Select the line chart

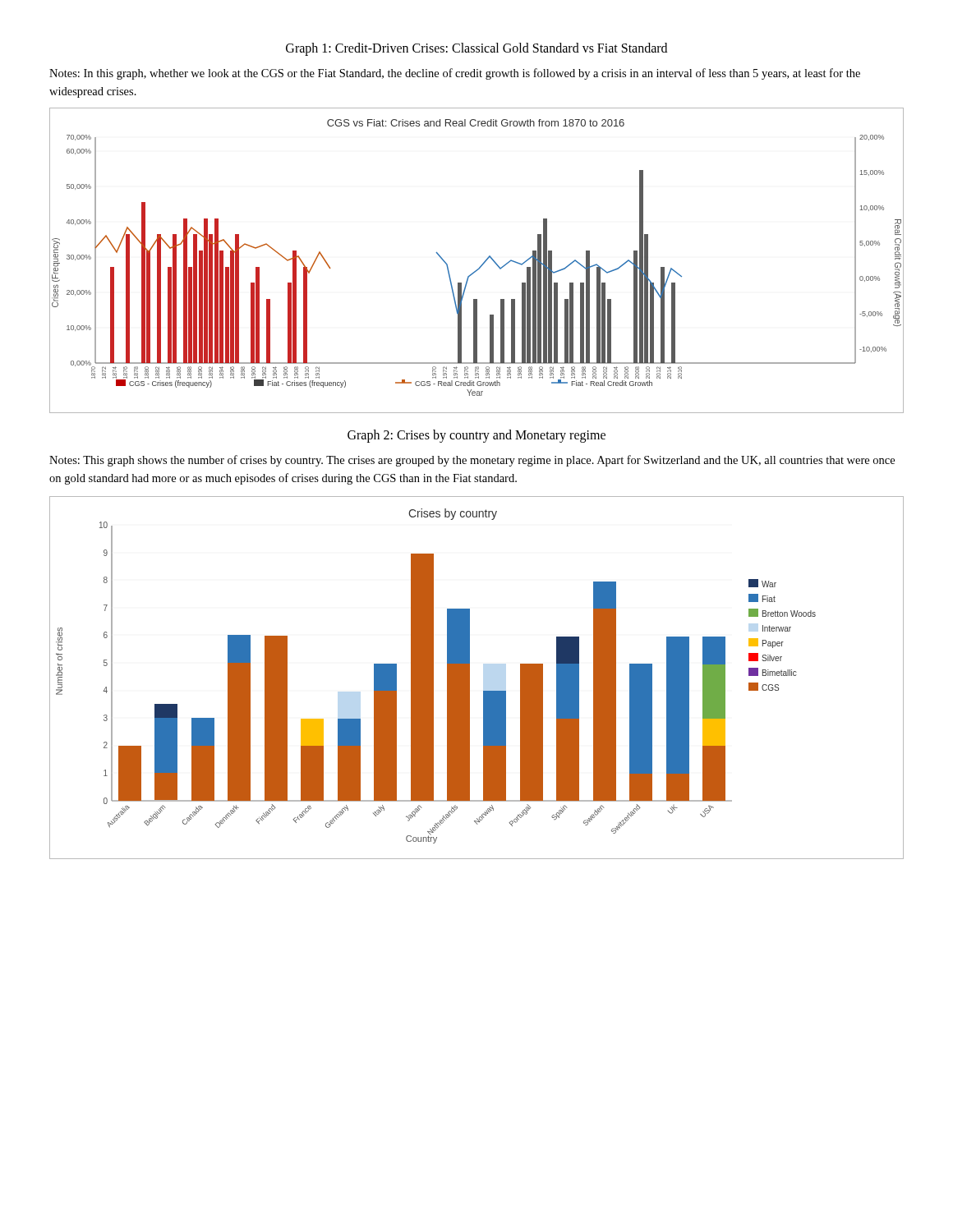[476, 260]
